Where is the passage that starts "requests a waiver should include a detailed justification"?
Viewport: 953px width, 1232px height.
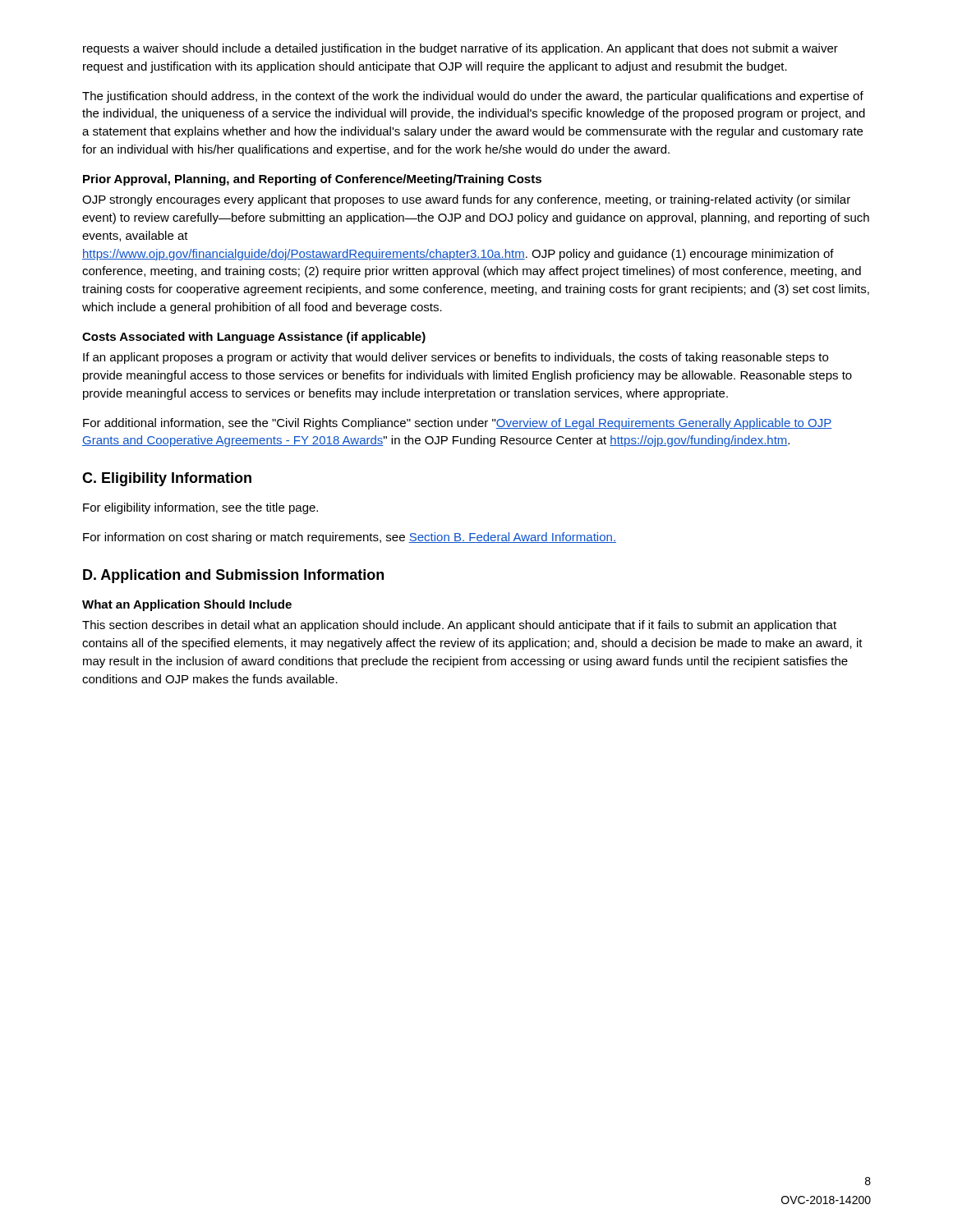[476, 57]
